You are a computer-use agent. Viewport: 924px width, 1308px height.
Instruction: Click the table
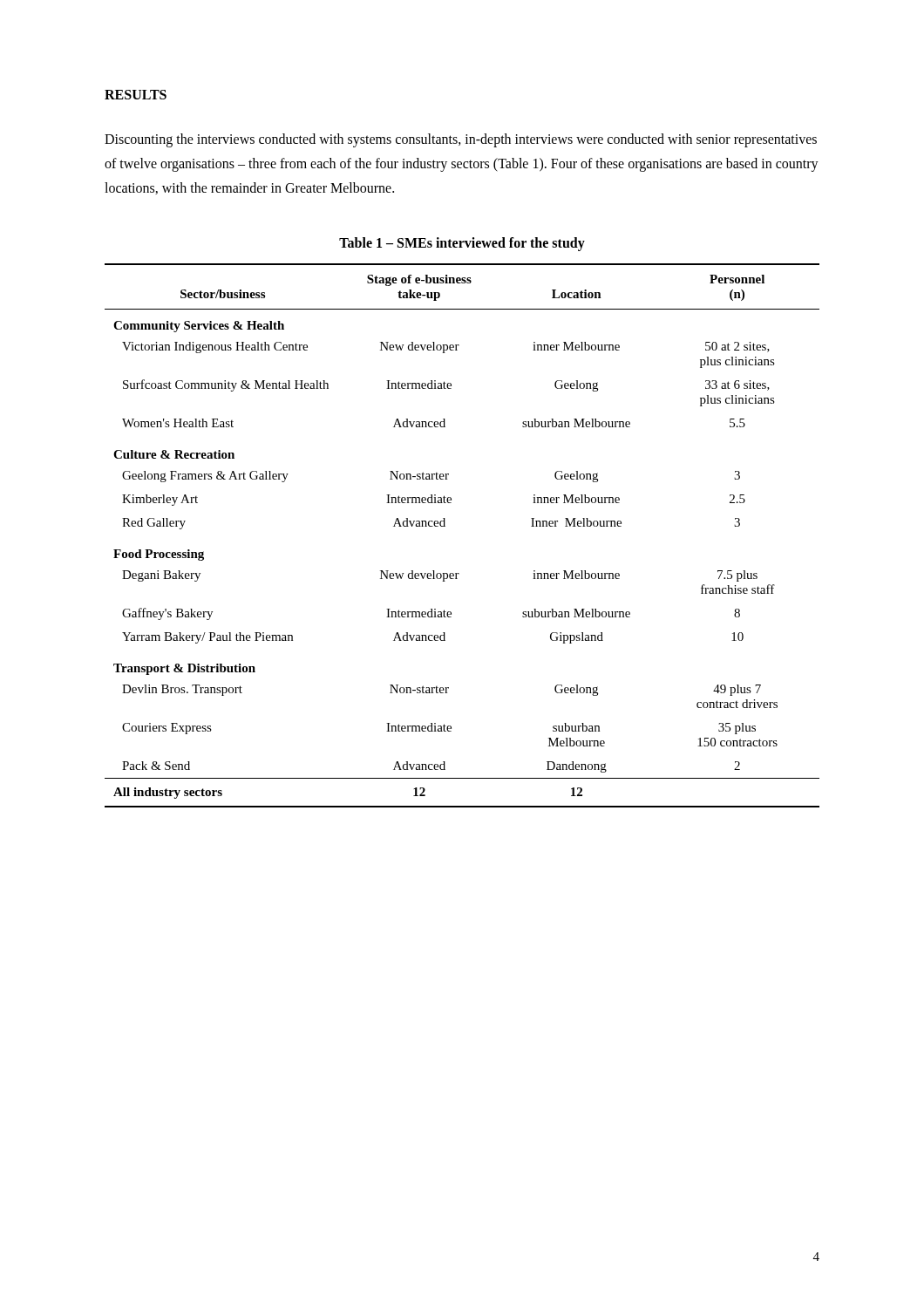click(462, 535)
